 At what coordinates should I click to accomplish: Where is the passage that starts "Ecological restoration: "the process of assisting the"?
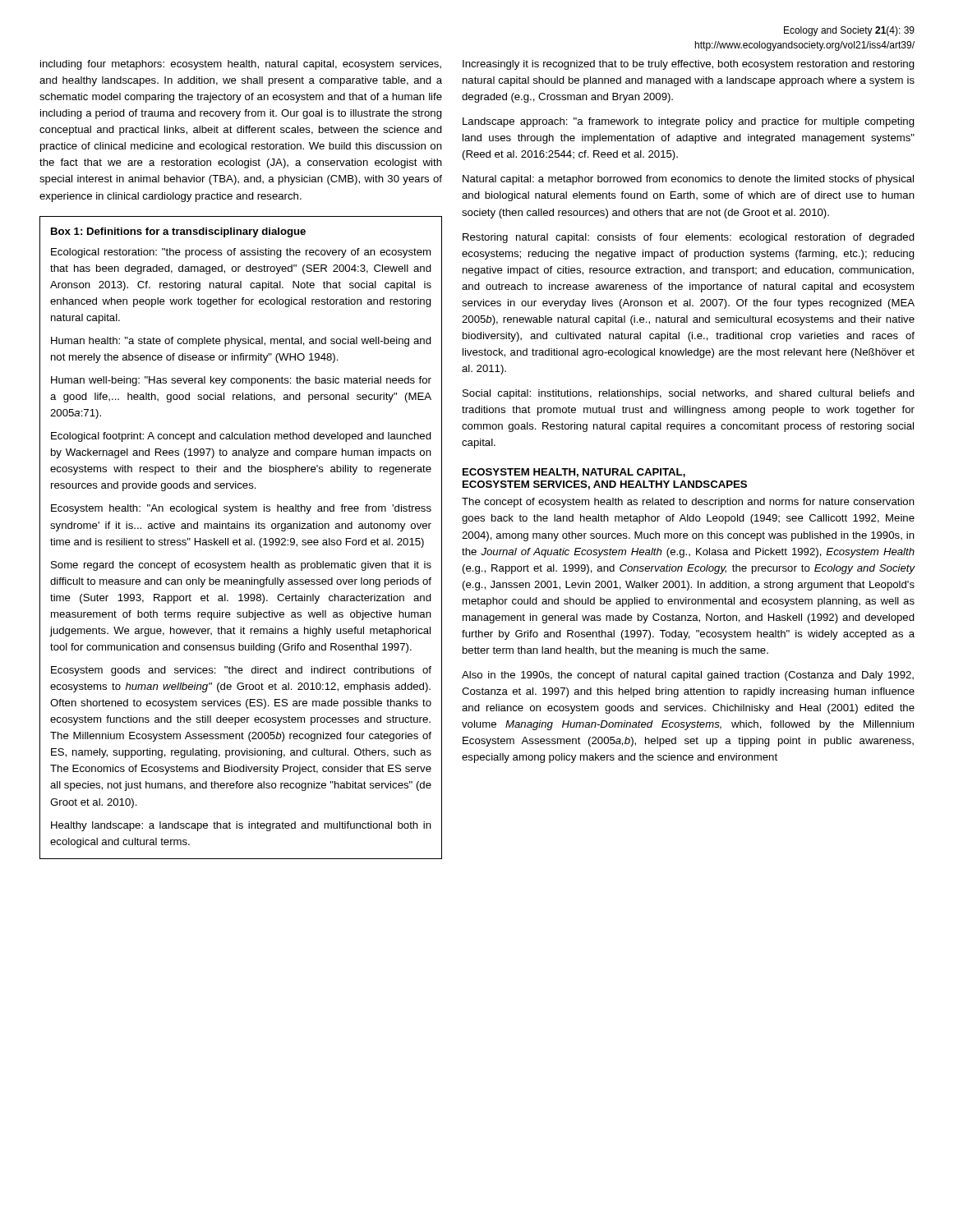[x=241, y=284]
